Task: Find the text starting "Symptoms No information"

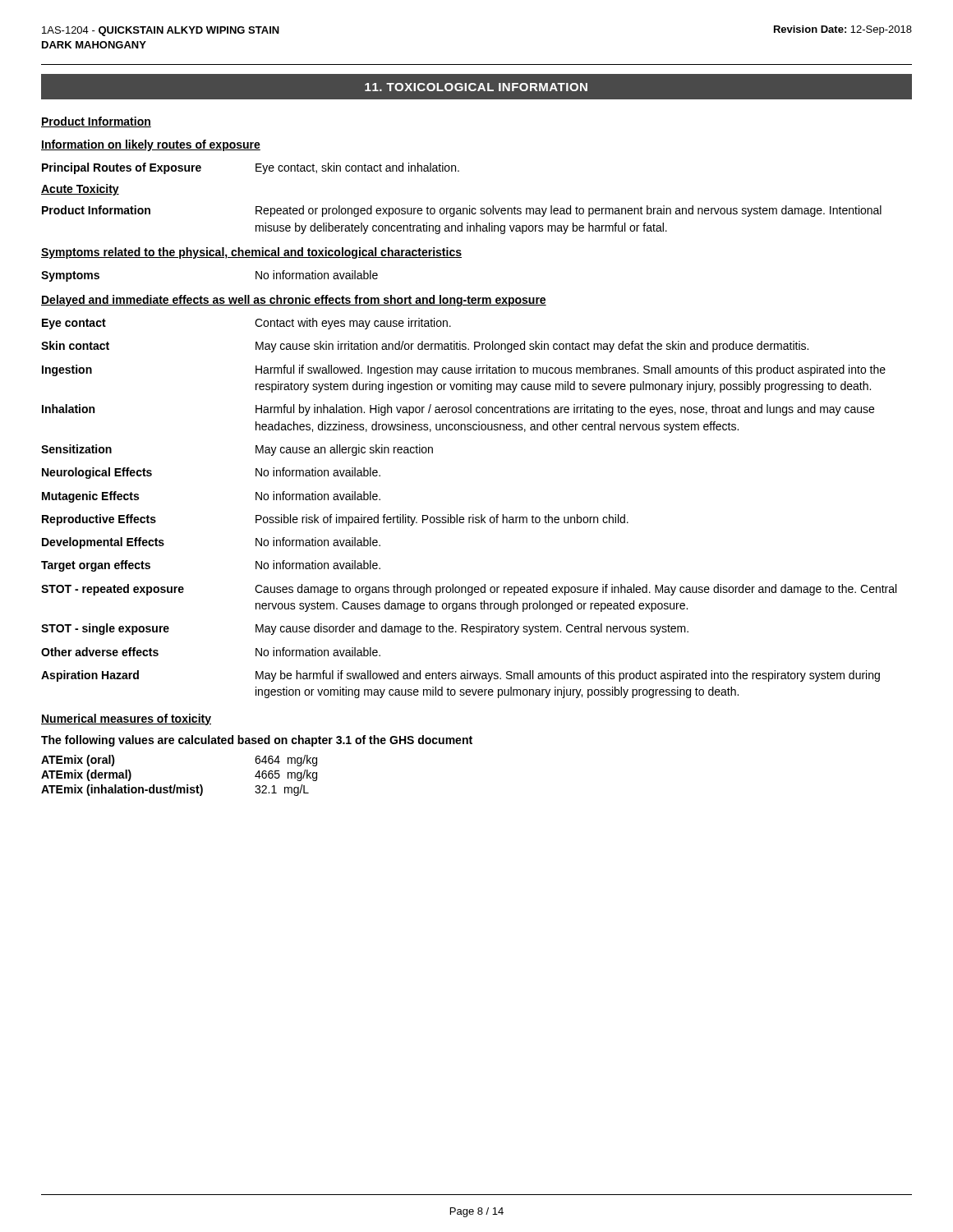Action: click(74, 276)
